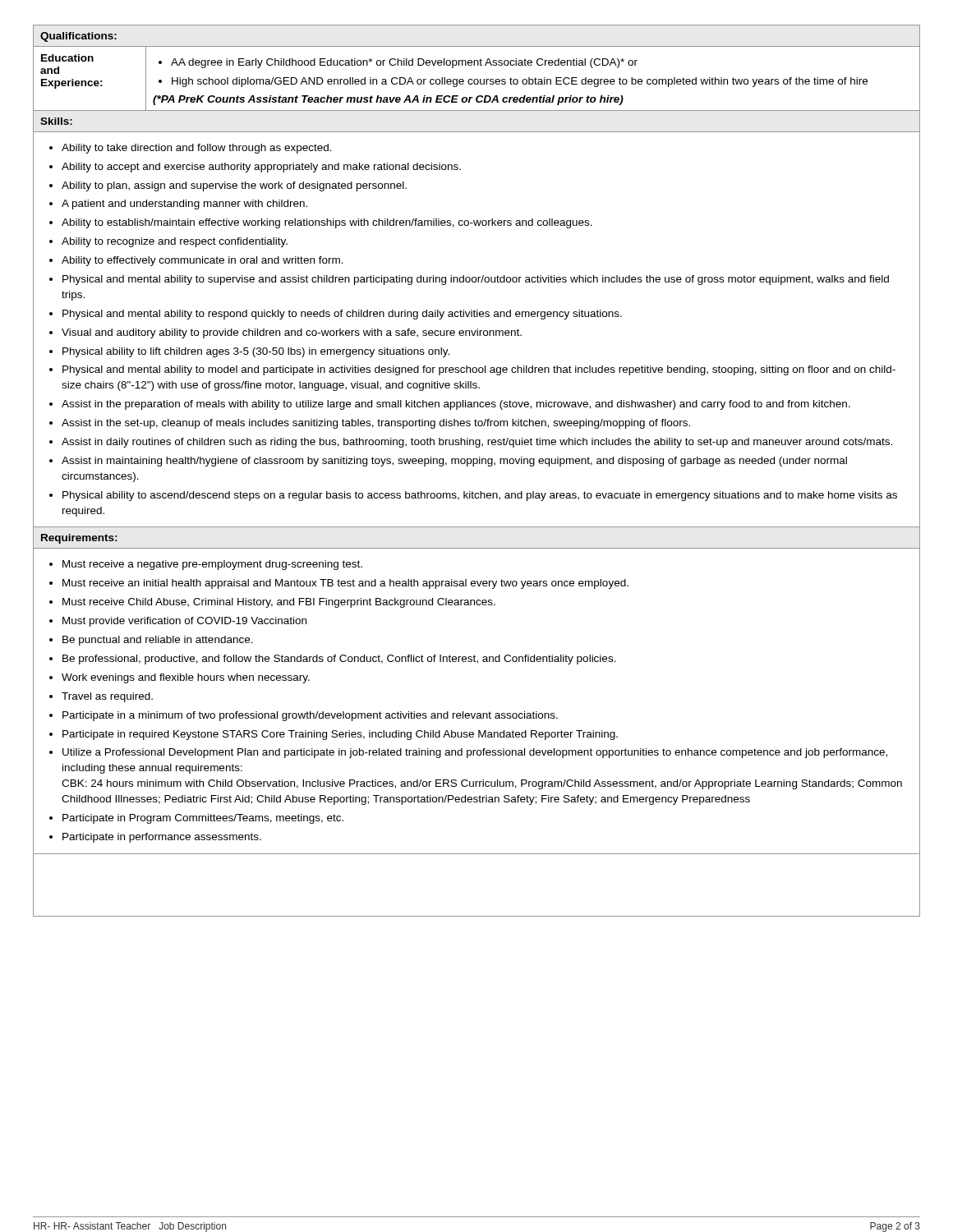Image resolution: width=953 pixels, height=1232 pixels.
Task: Where is the passage that starts "Physical ability to lift children ages 3-5 (30-50"?
Action: (x=256, y=351)
